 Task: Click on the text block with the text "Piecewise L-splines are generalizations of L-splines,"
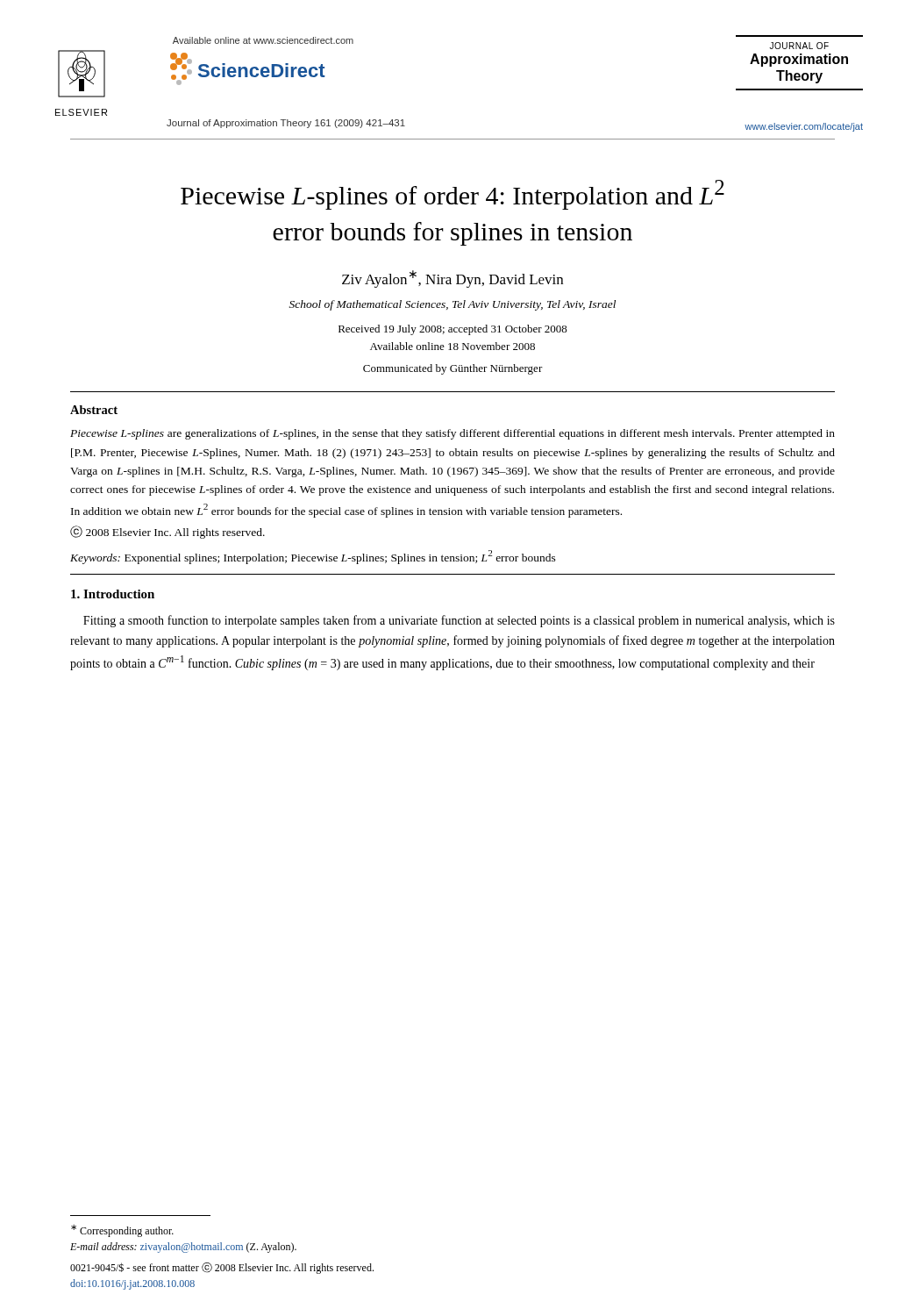coord(452,472)
